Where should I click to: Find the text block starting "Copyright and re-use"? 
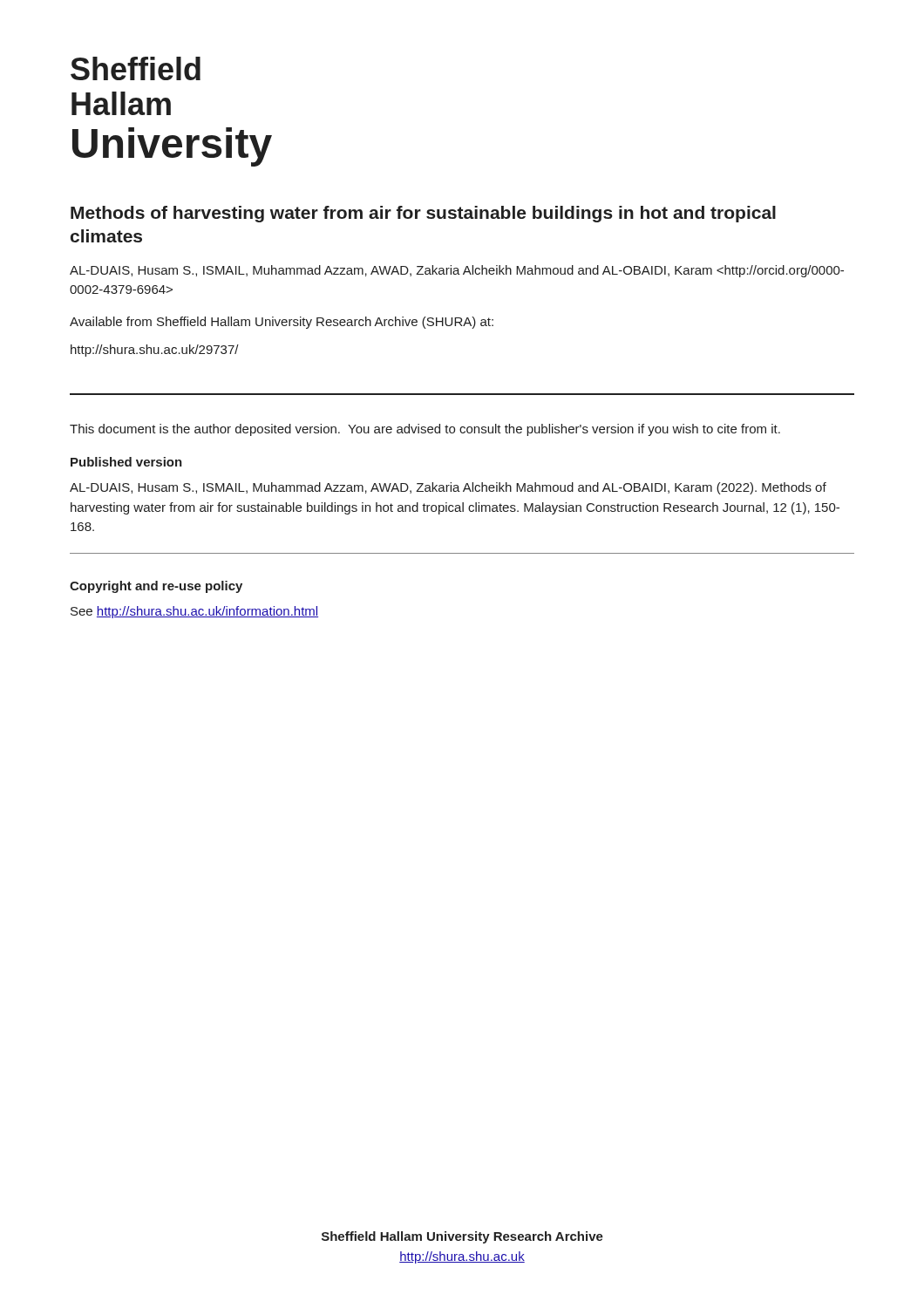[156, 585]
